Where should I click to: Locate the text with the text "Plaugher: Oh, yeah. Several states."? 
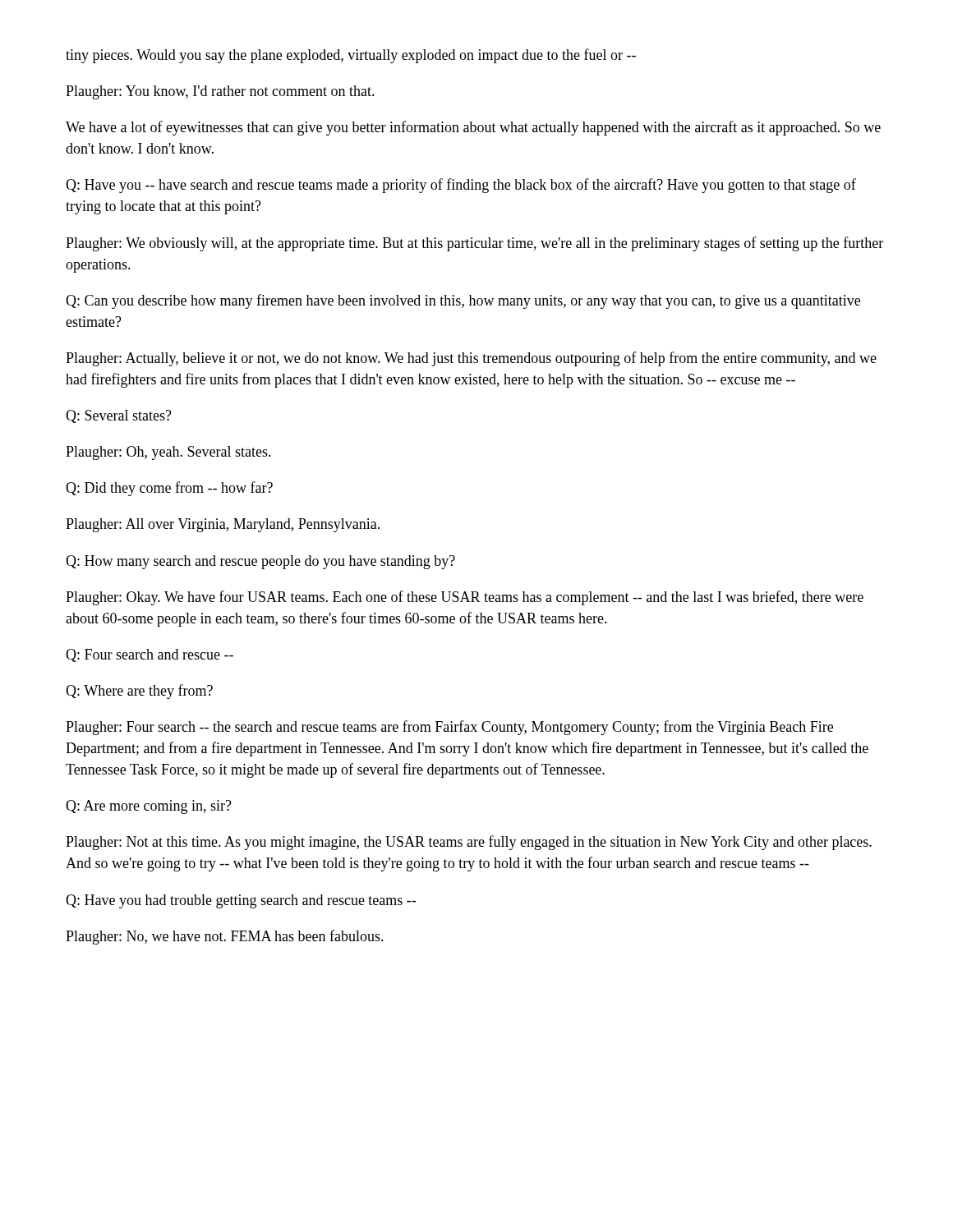(x=169, y=452)
